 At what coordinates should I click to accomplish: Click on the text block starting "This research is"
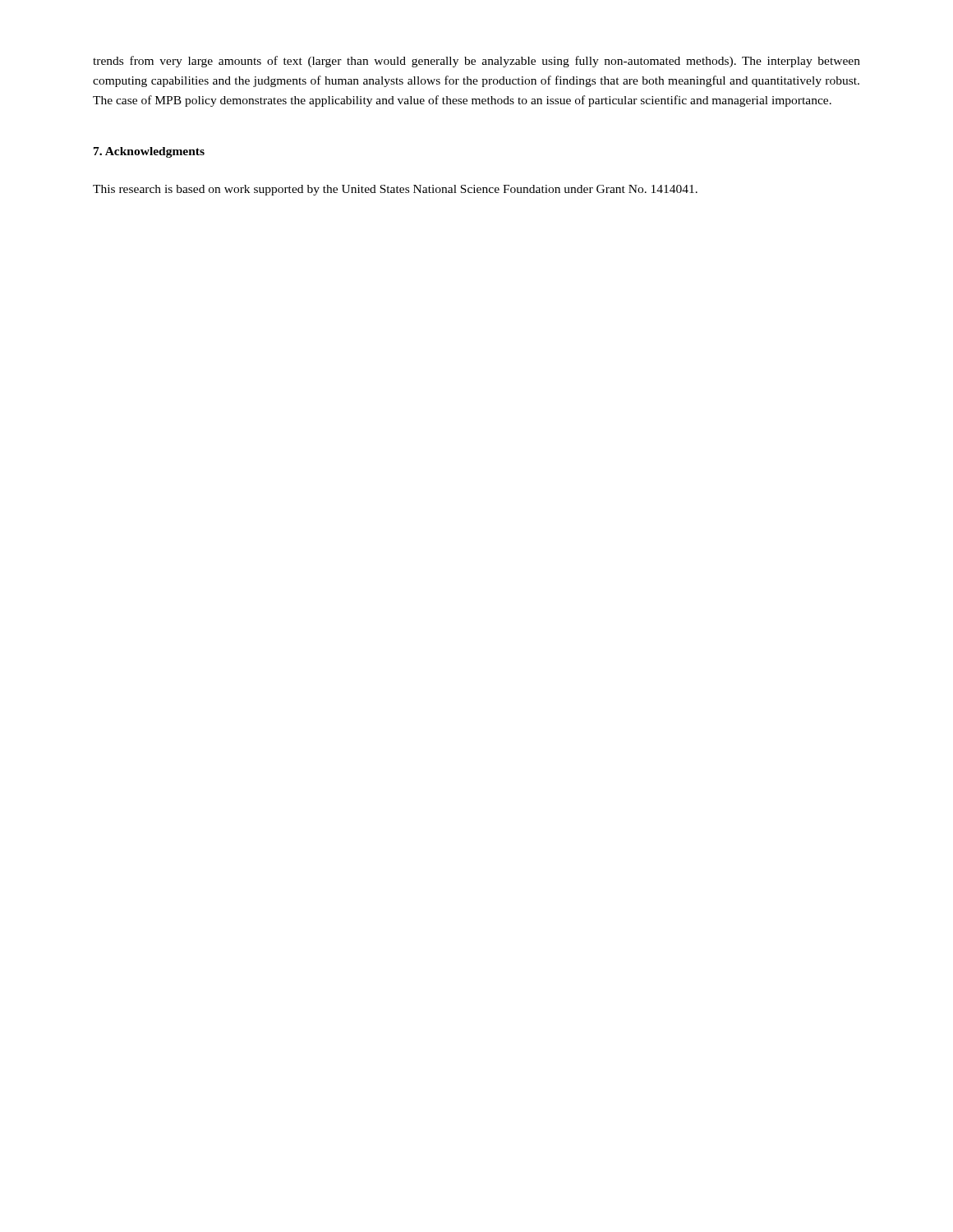point(395,189)
